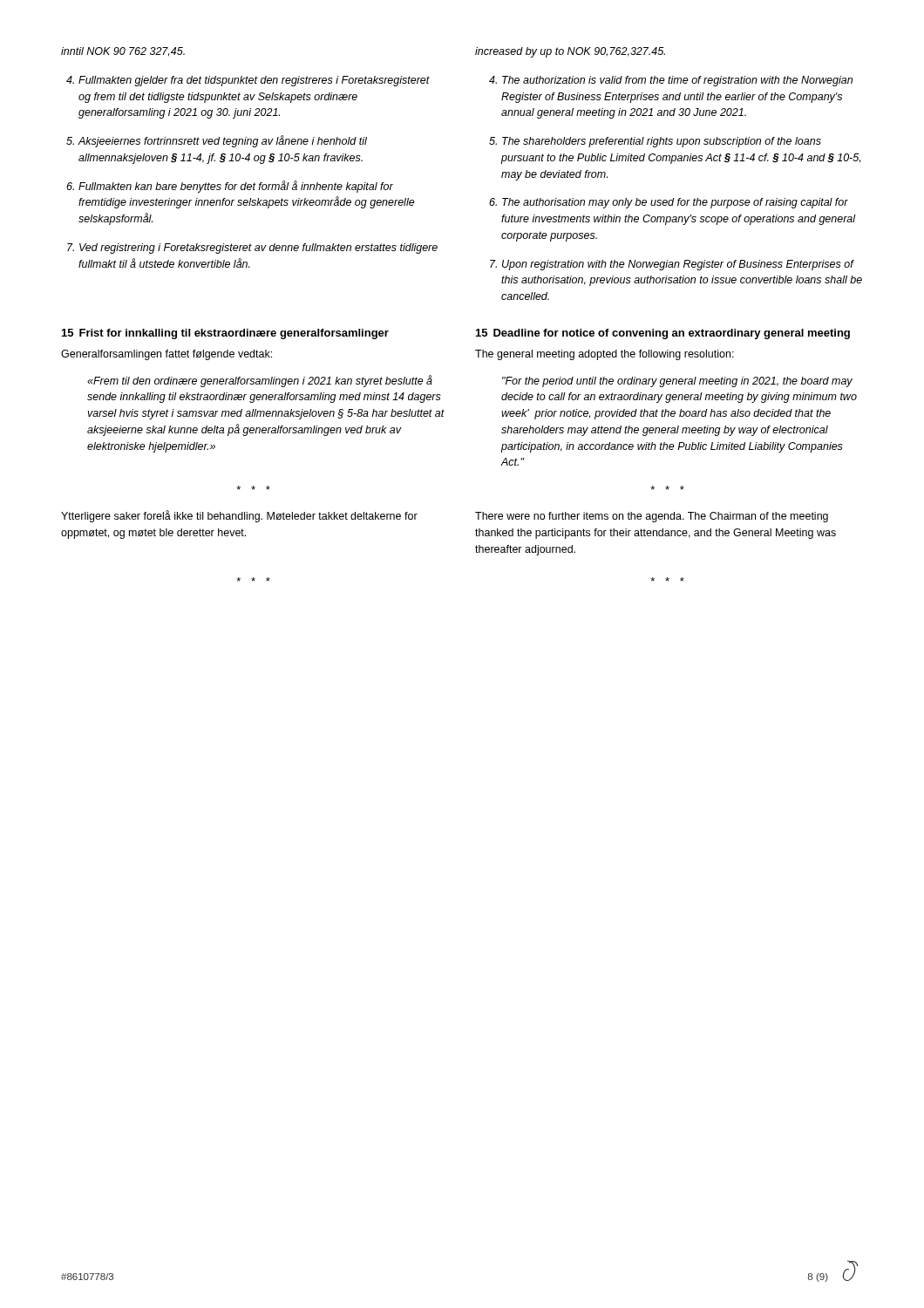Find the text block with the text "There were no"

click(x=656, y=533)
